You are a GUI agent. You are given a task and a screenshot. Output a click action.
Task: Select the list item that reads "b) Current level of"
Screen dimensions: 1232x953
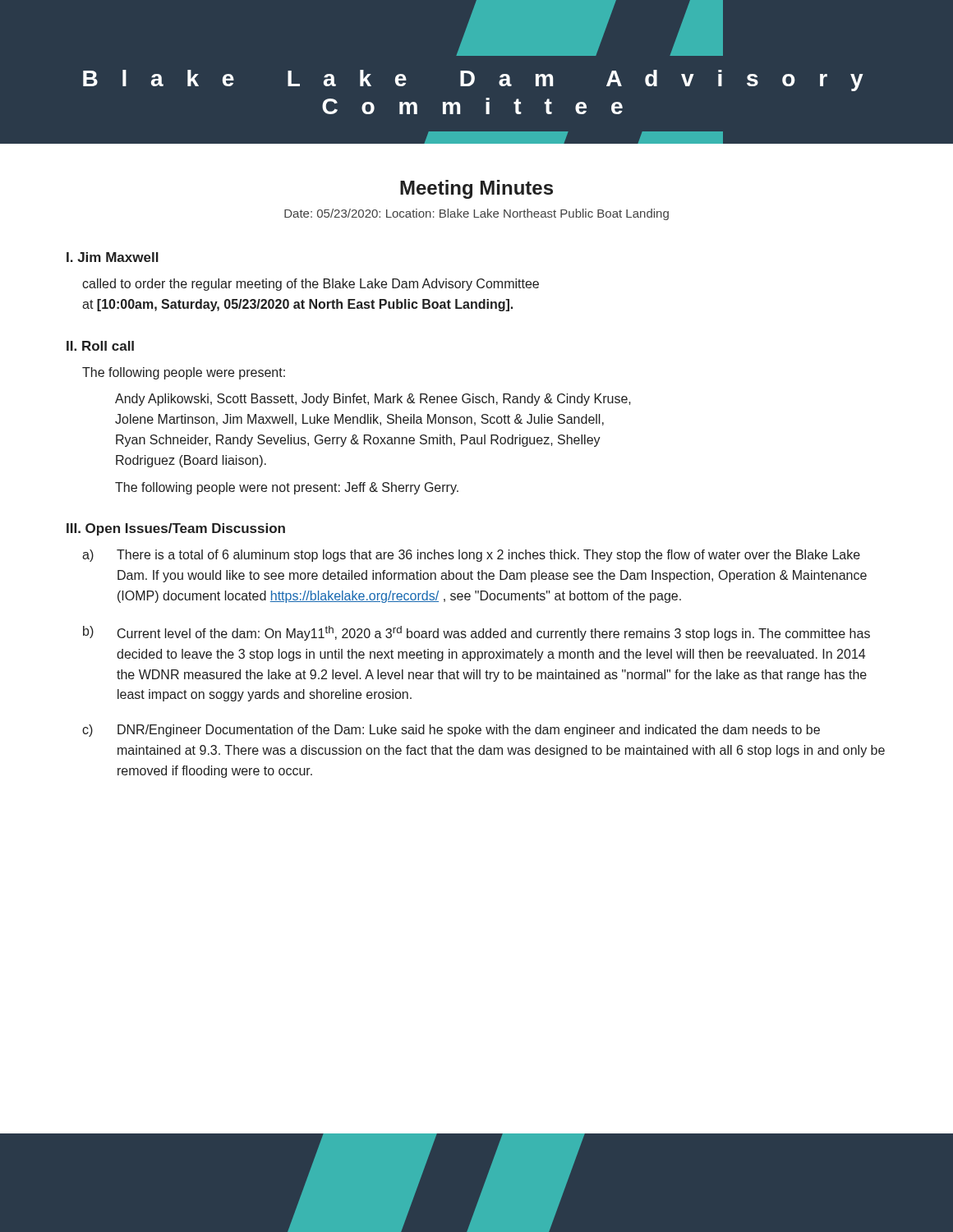[485, 664]
